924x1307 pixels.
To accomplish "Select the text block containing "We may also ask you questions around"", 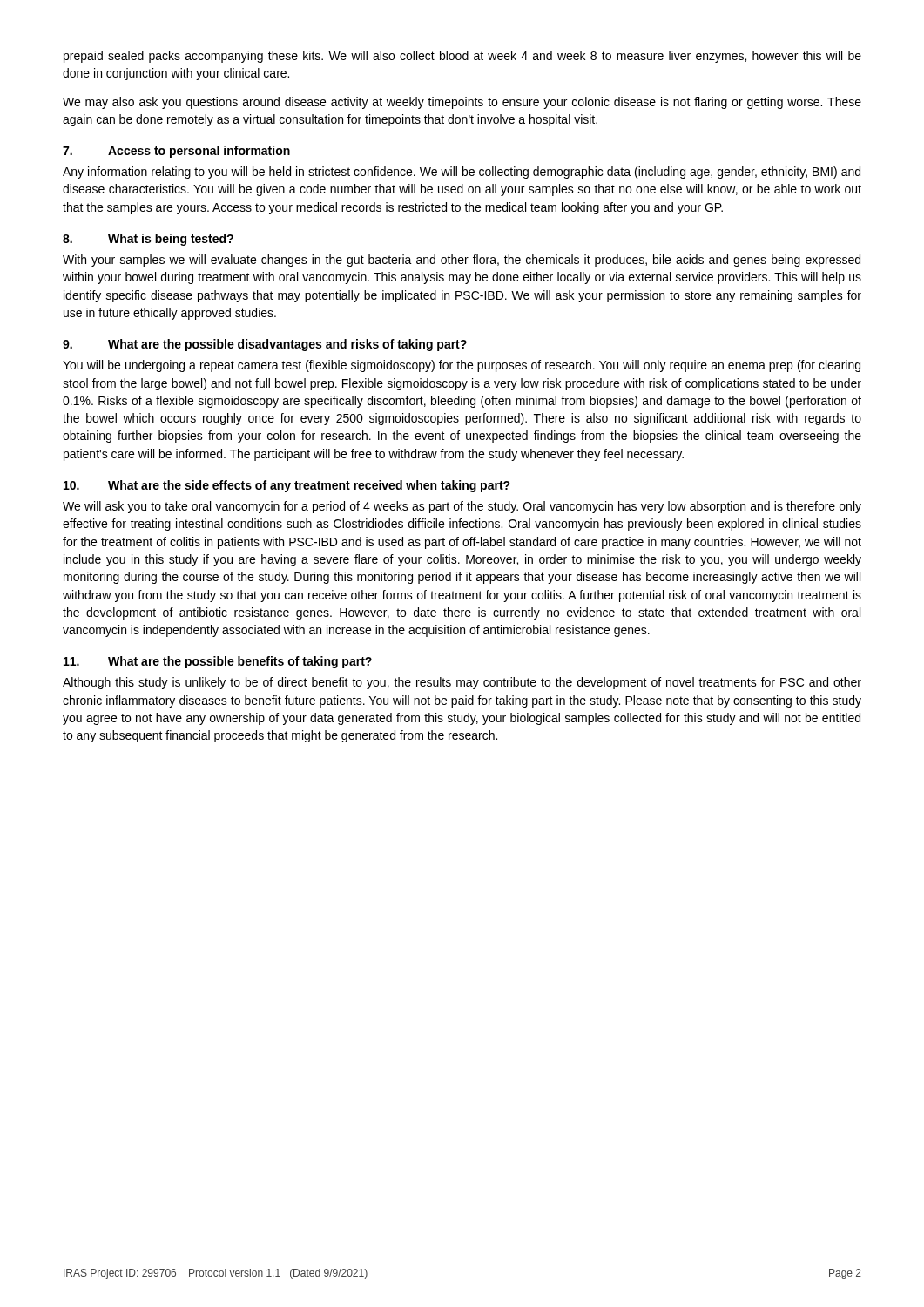I will [x=462, y=111].
